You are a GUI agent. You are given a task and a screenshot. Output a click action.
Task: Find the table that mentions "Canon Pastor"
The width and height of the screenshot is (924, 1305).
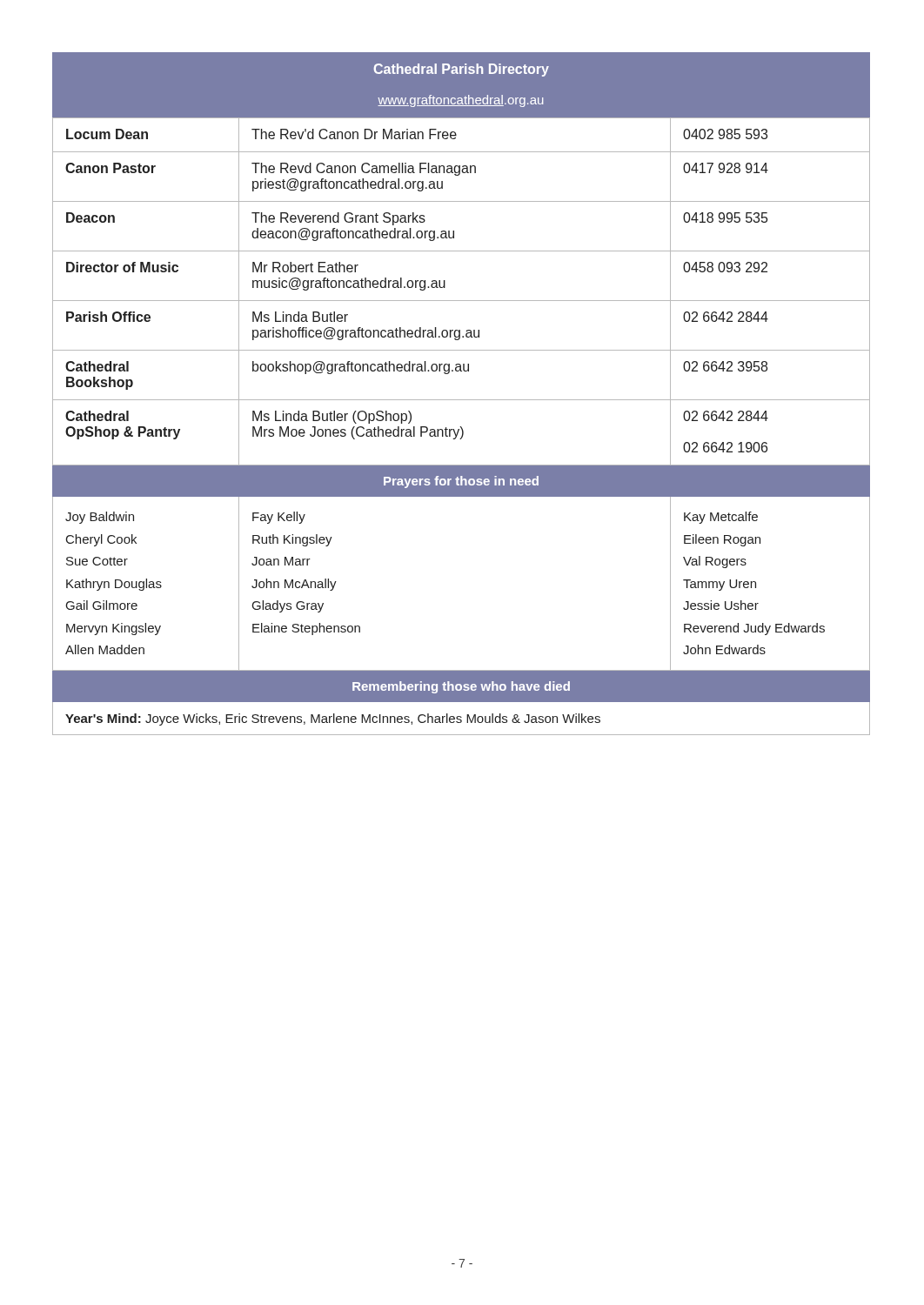[x=461, y=393]
